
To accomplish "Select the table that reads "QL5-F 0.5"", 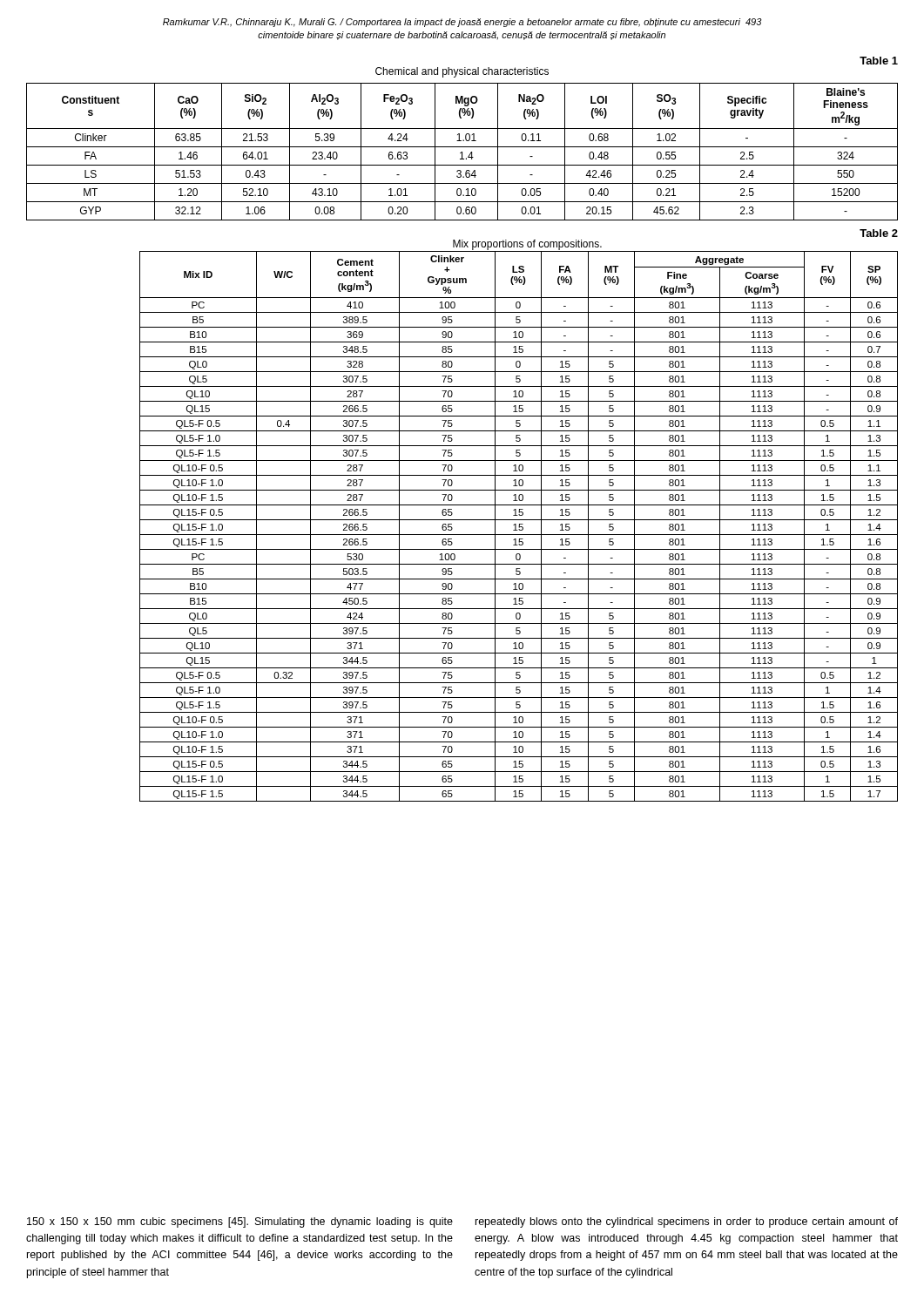I will click(519, 526).
